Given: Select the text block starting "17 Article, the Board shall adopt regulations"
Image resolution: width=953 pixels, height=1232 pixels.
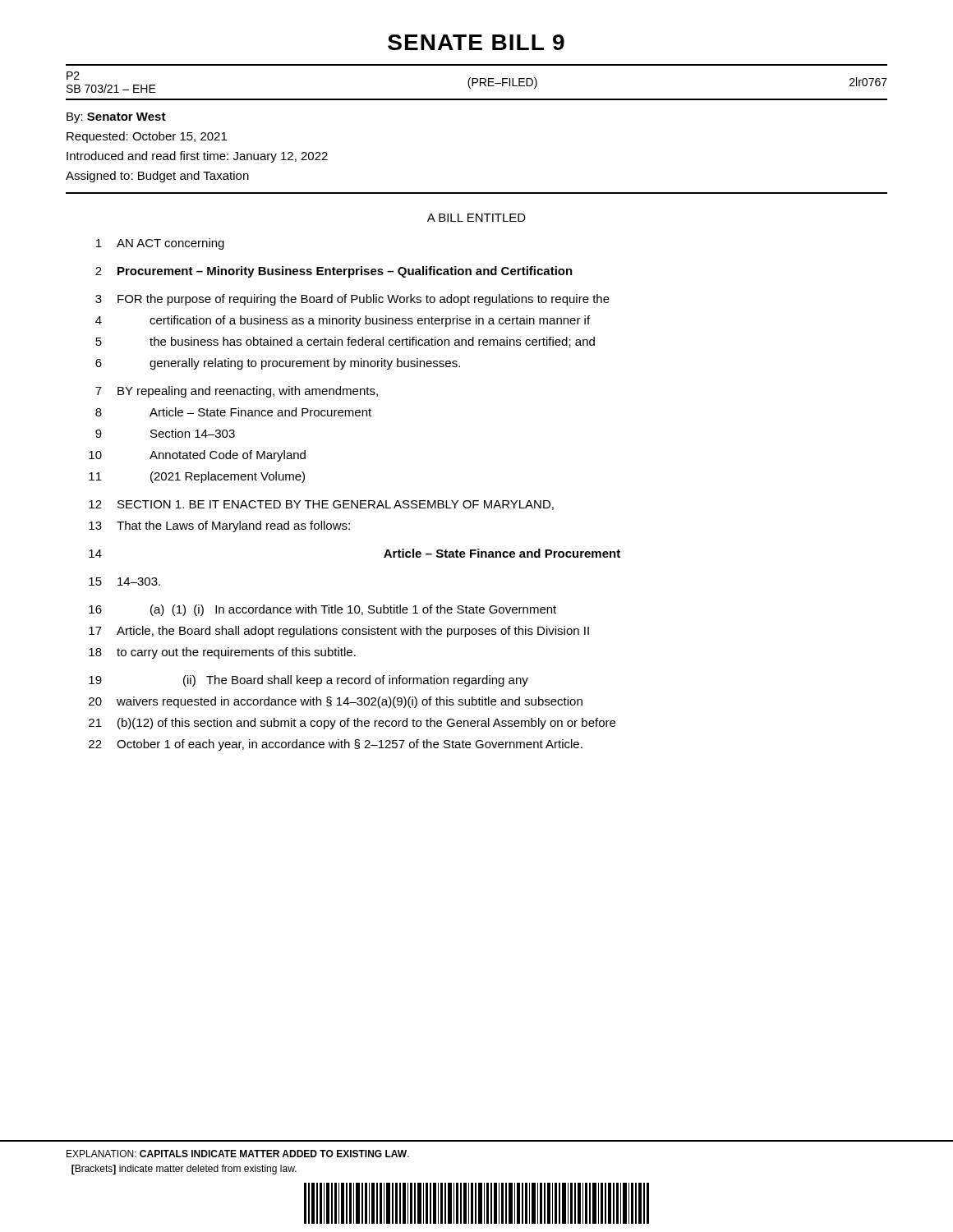Looking at the screenshot, I should click(476, 631).
